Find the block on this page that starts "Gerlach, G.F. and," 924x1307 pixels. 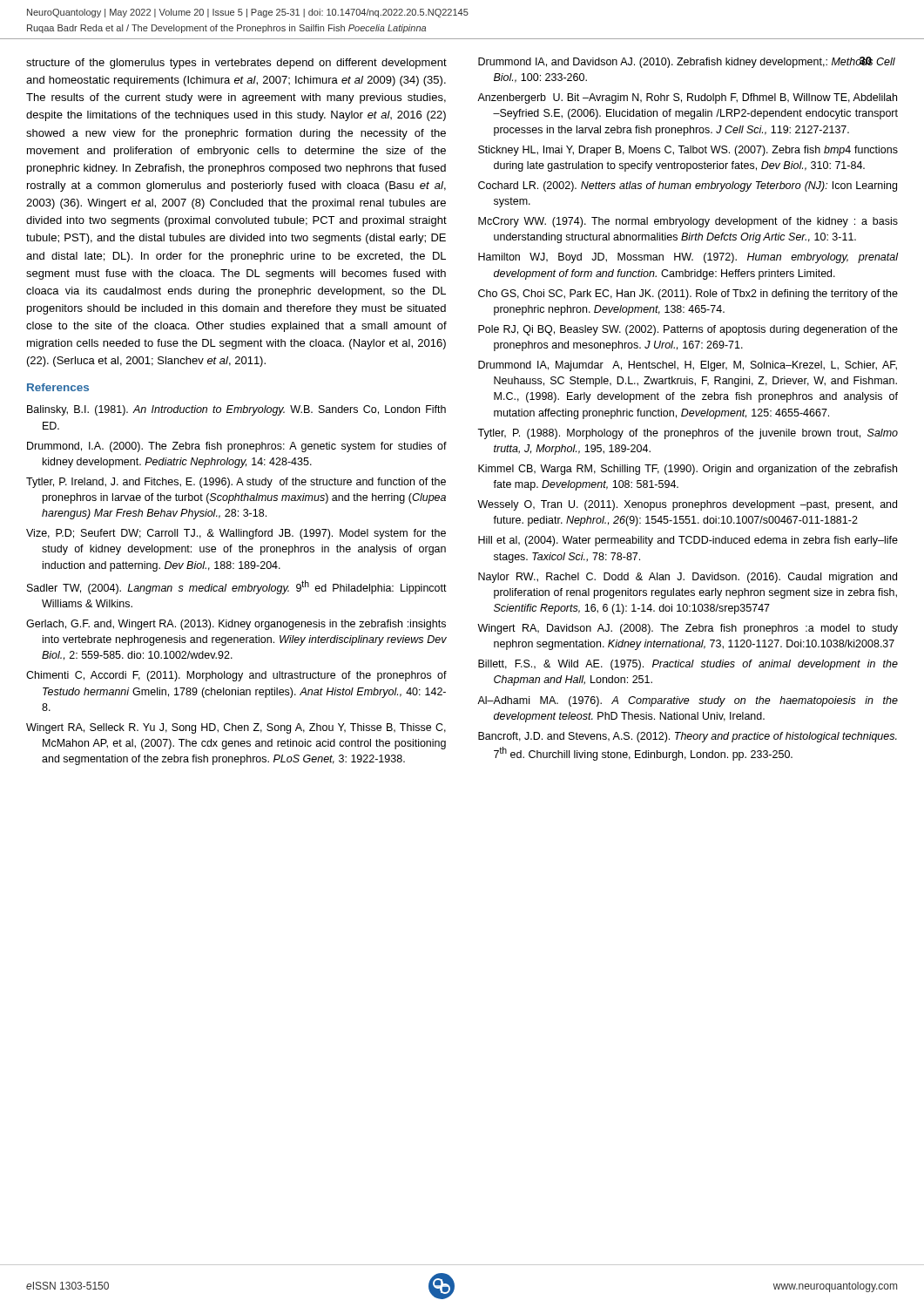pos(236,640)
